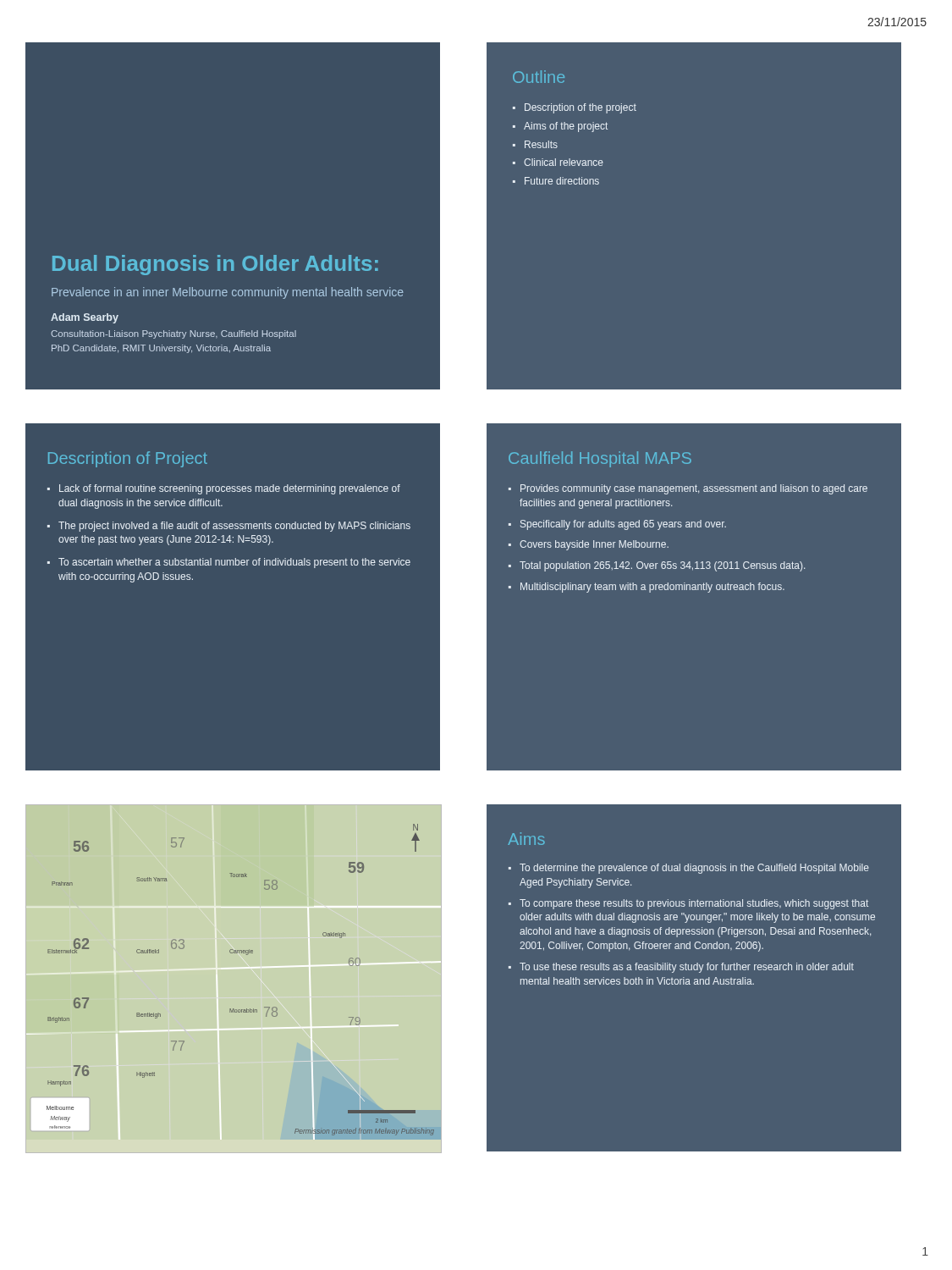Click on the list item that reads "Total population 265,142."
Screen dimensions: 1270x952
[663, 566]
